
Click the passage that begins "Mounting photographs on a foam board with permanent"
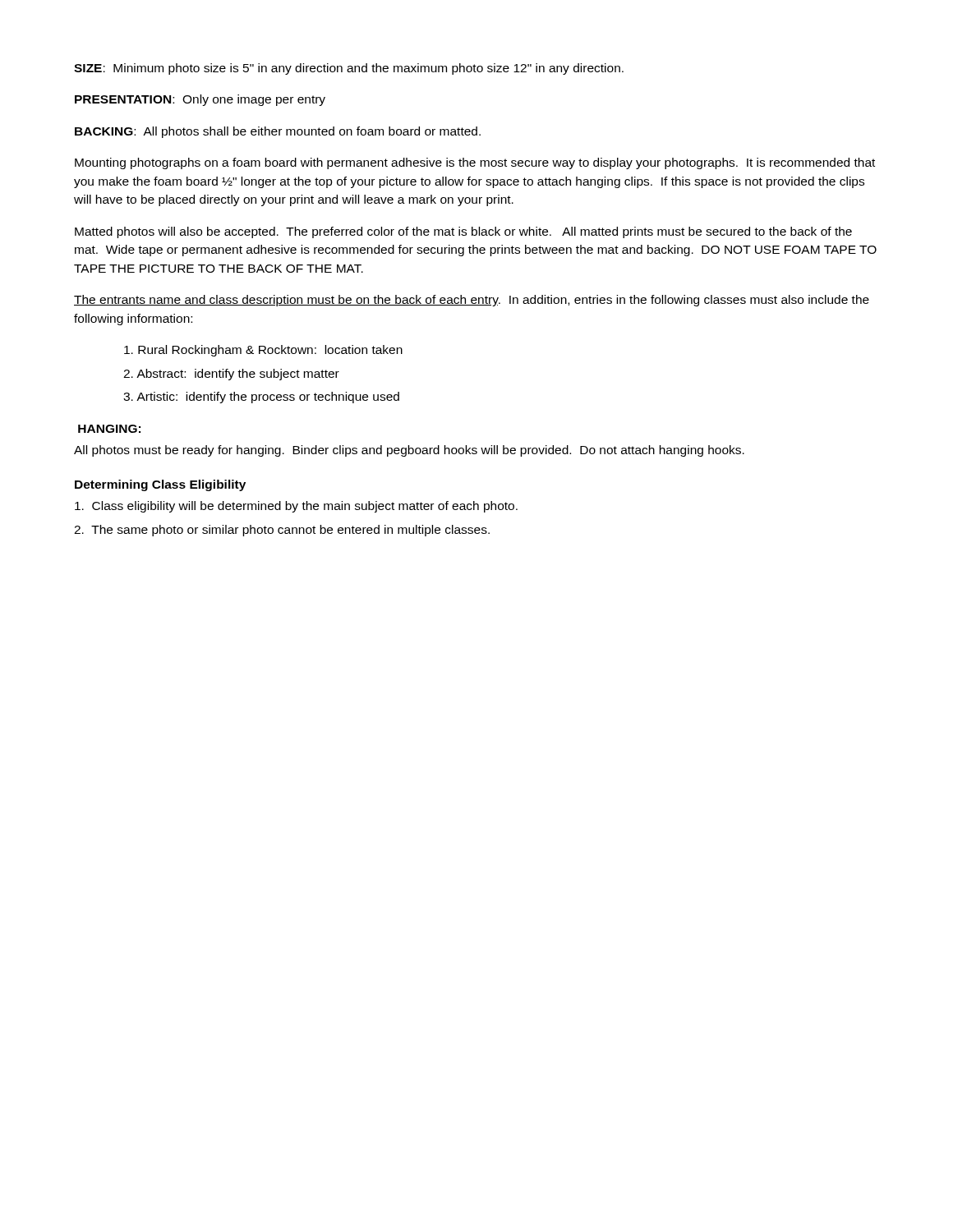(x=475, y=181)
